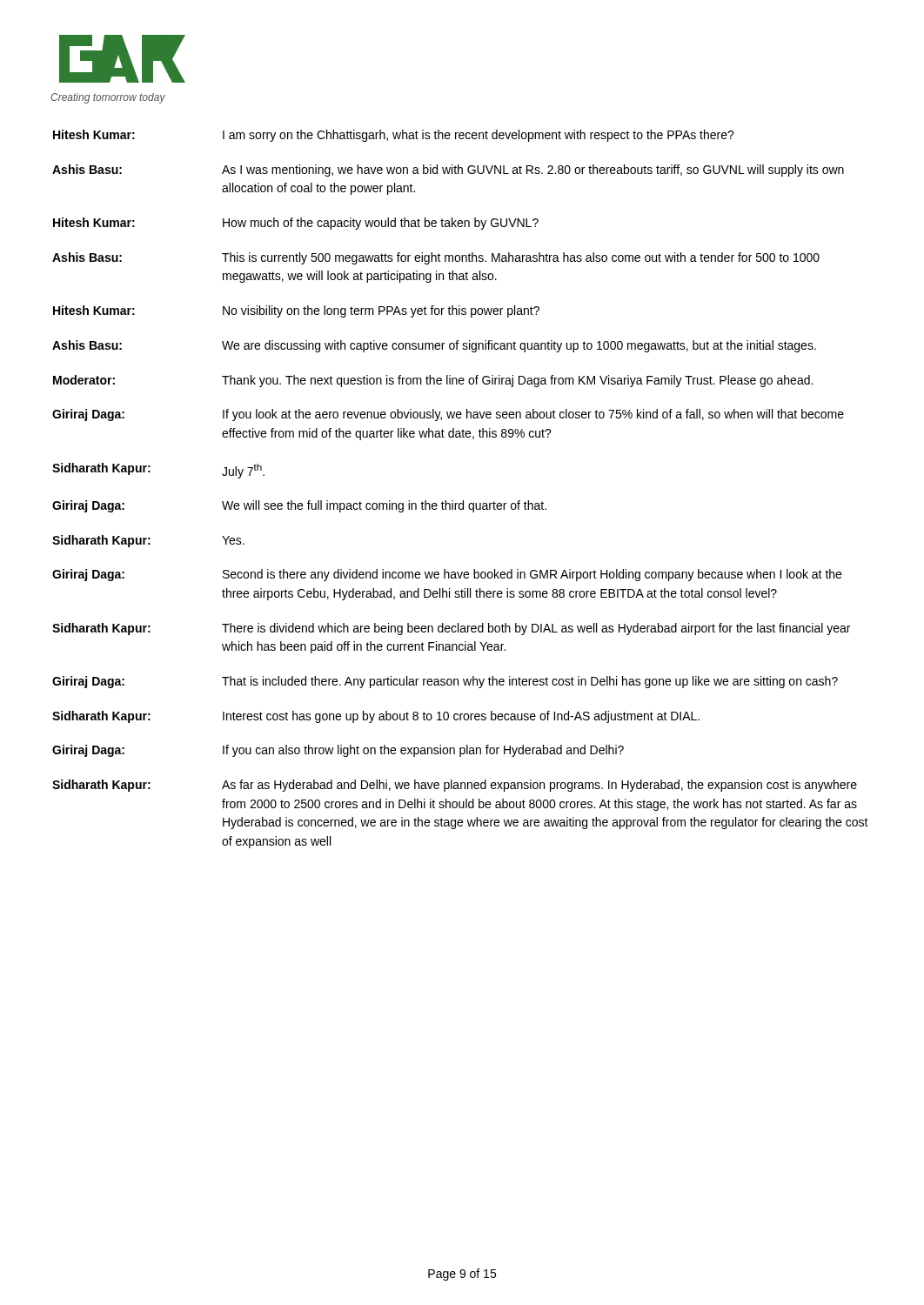Image resolution: width=924 pixels, height=1305 pixels.
Task: Select the text with the text "Sidharath Kapur: Yes."
Action: (148, 541)
